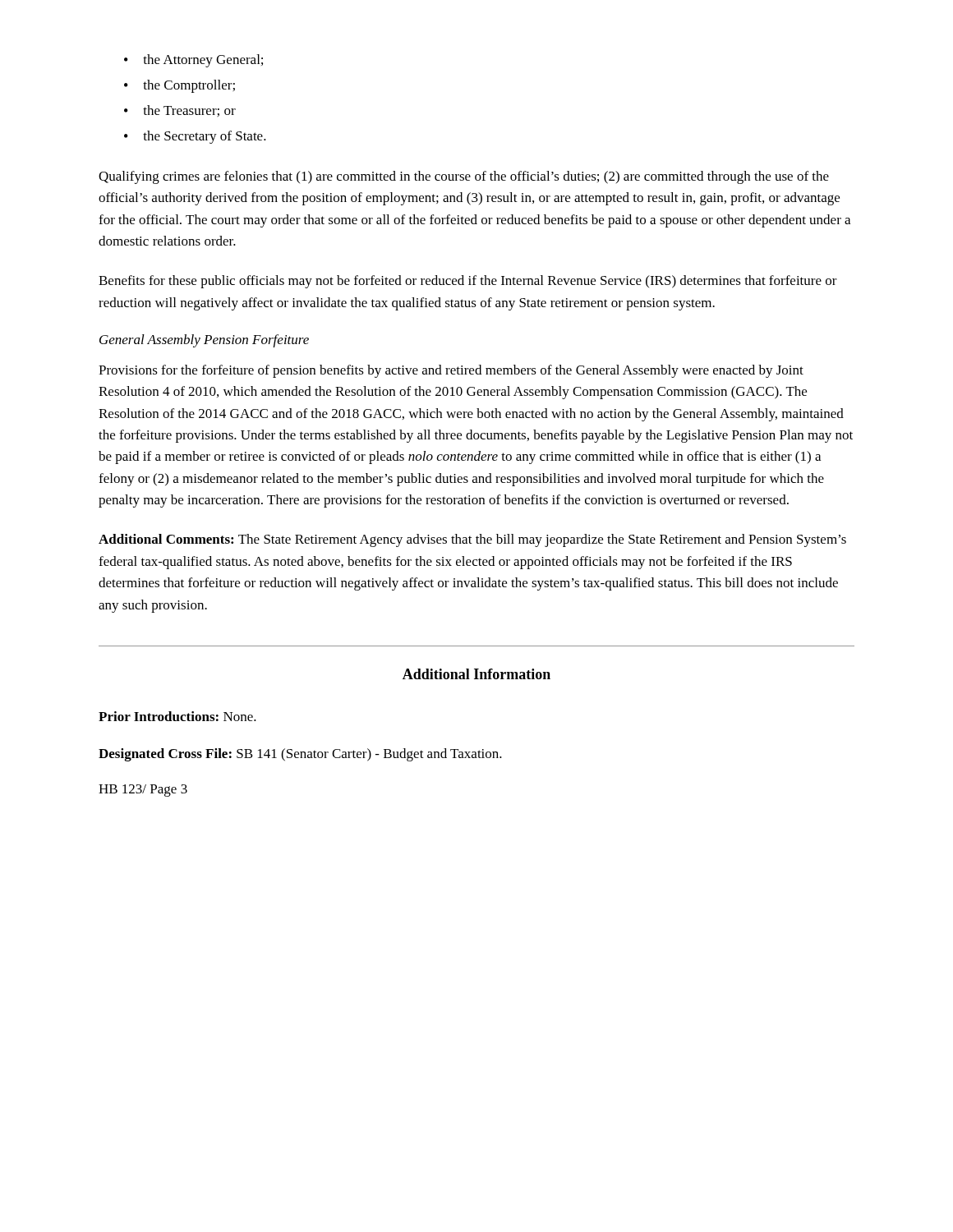Viewport: 953px width, 1232px height.
Task: Point to the element starting "• the Comptroller;"
Action: pyautogui.click(x=180, y=86)
